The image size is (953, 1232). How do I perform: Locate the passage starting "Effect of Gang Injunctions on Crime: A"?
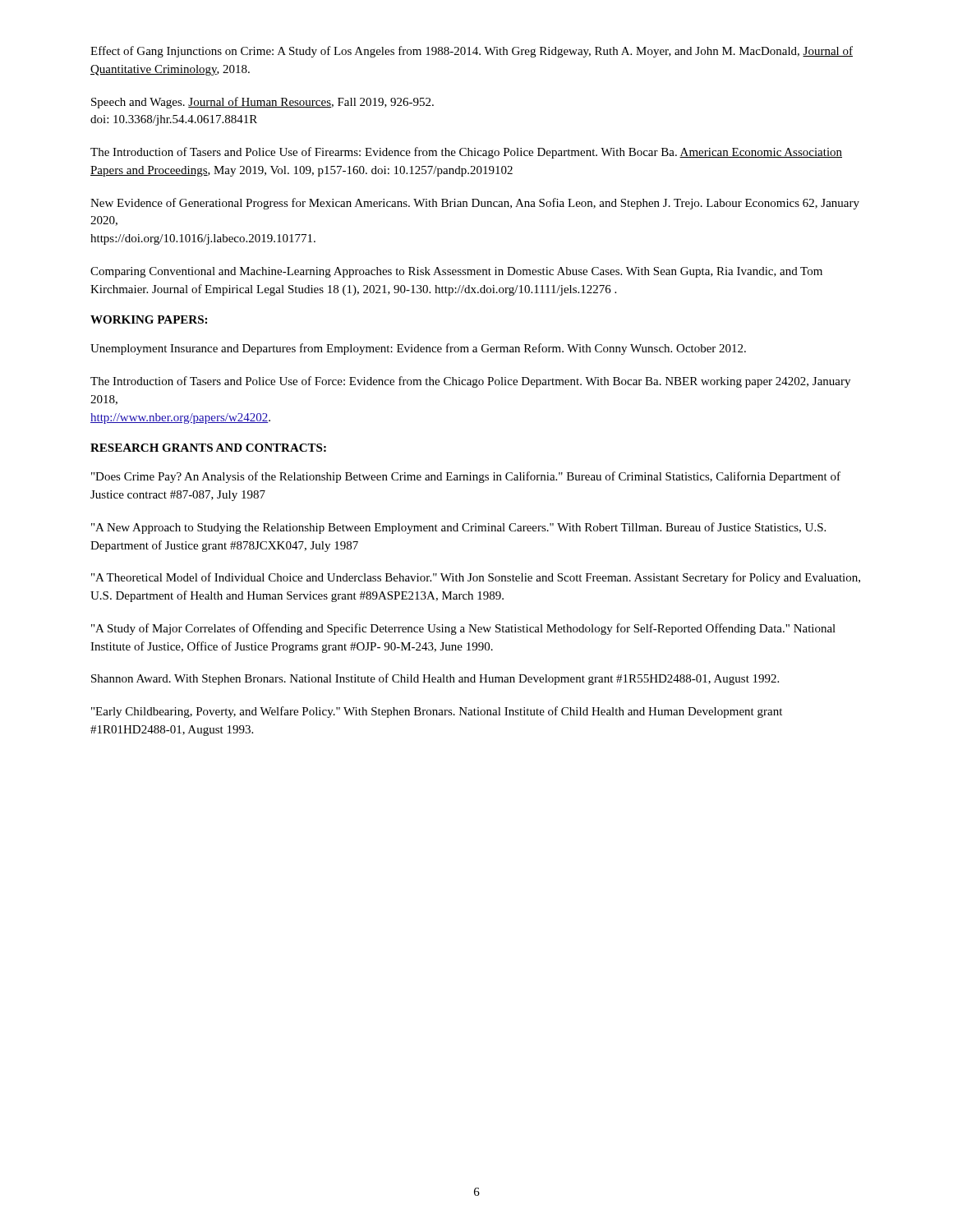(472, 60)
